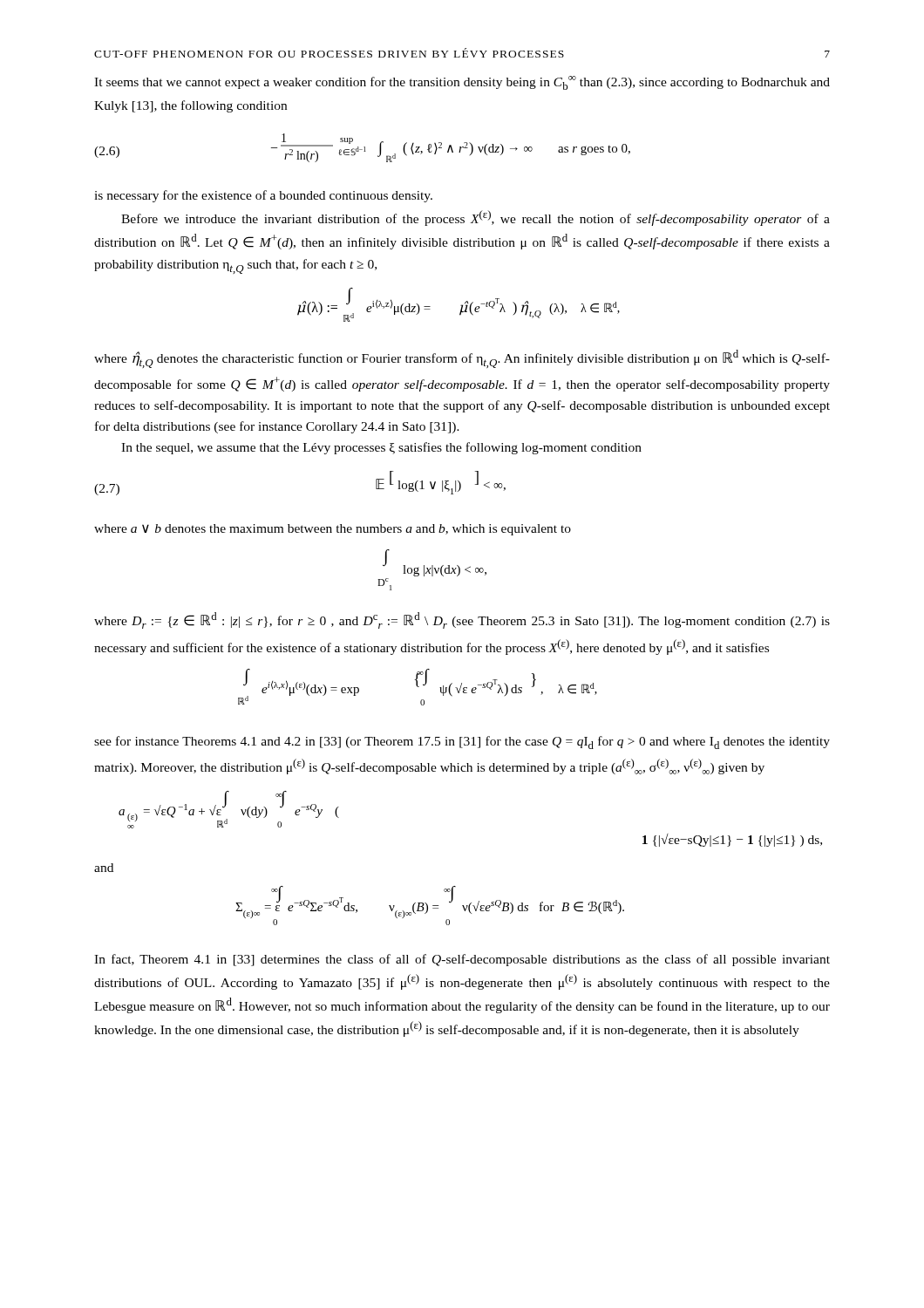This screenshot has height=1308, width=924.
Task: Select the region starting "Σ(ε)∞ = ε ∫ 0"
Action: click(x=462, y=914)
